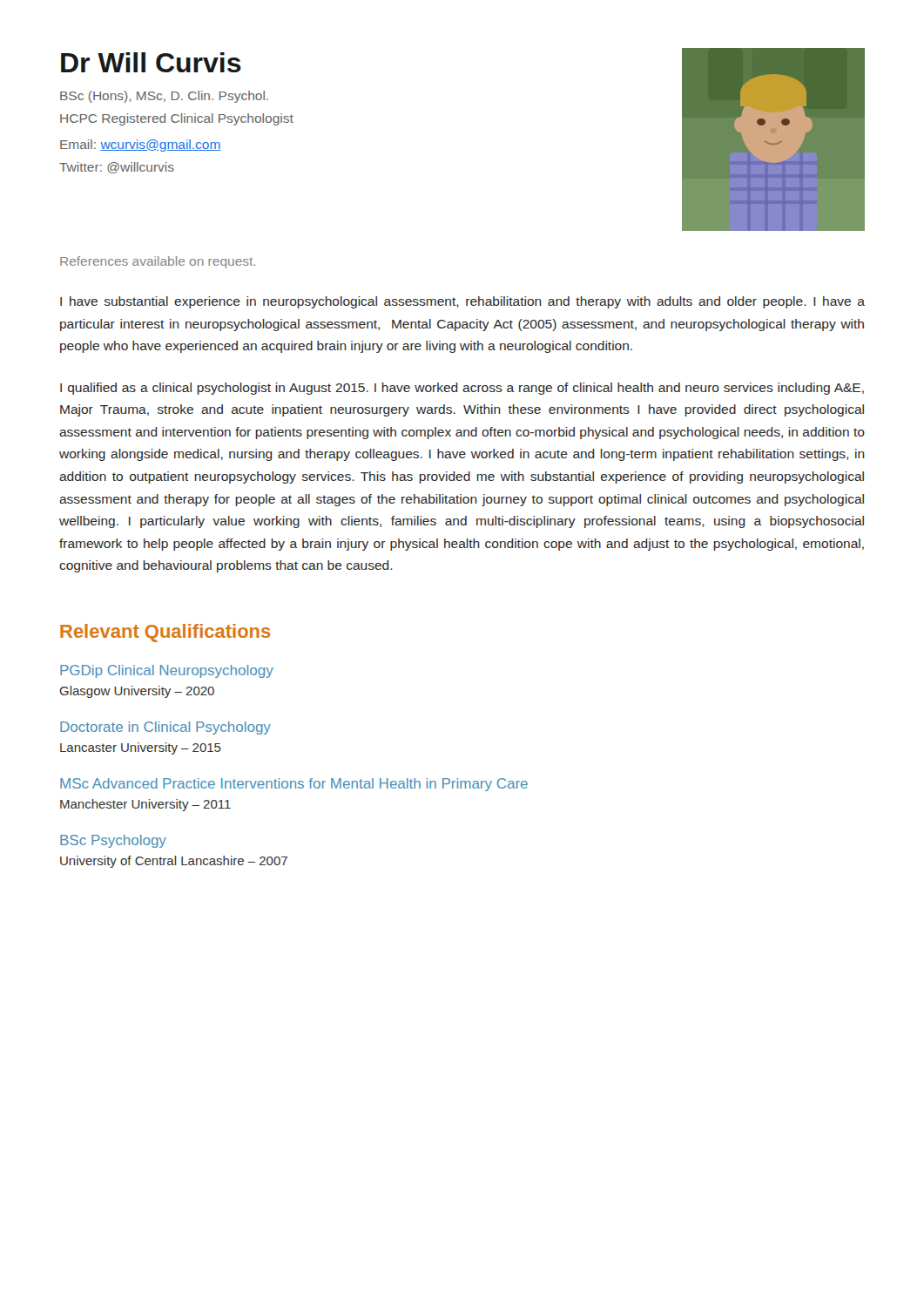Click the passage that begins "I have substantial experience in neuropsychological"
The image size is (924, 1307).
pyautogui.click(x=462, y=324)
